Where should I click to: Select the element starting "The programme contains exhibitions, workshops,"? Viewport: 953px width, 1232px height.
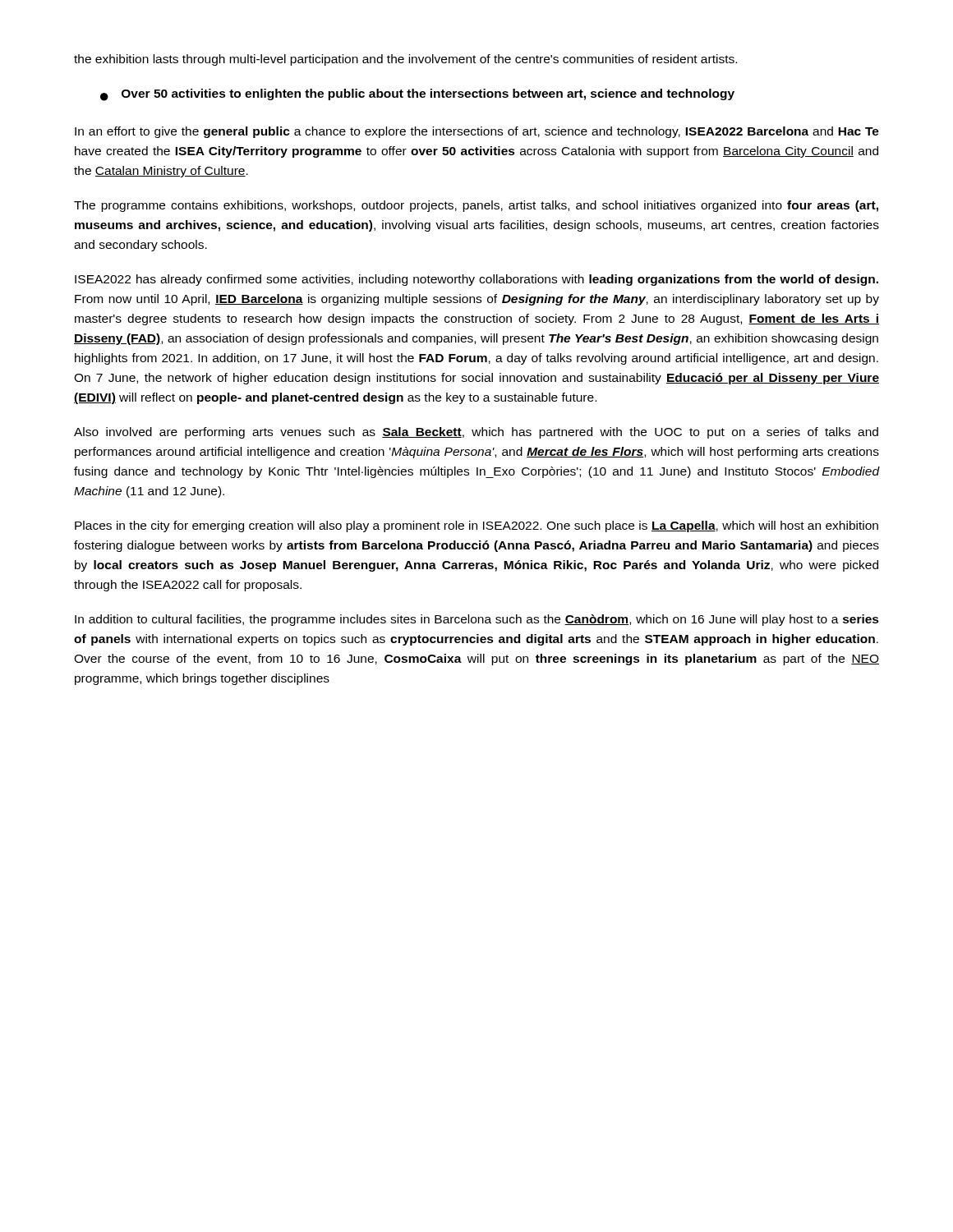(x=476, y=225)
